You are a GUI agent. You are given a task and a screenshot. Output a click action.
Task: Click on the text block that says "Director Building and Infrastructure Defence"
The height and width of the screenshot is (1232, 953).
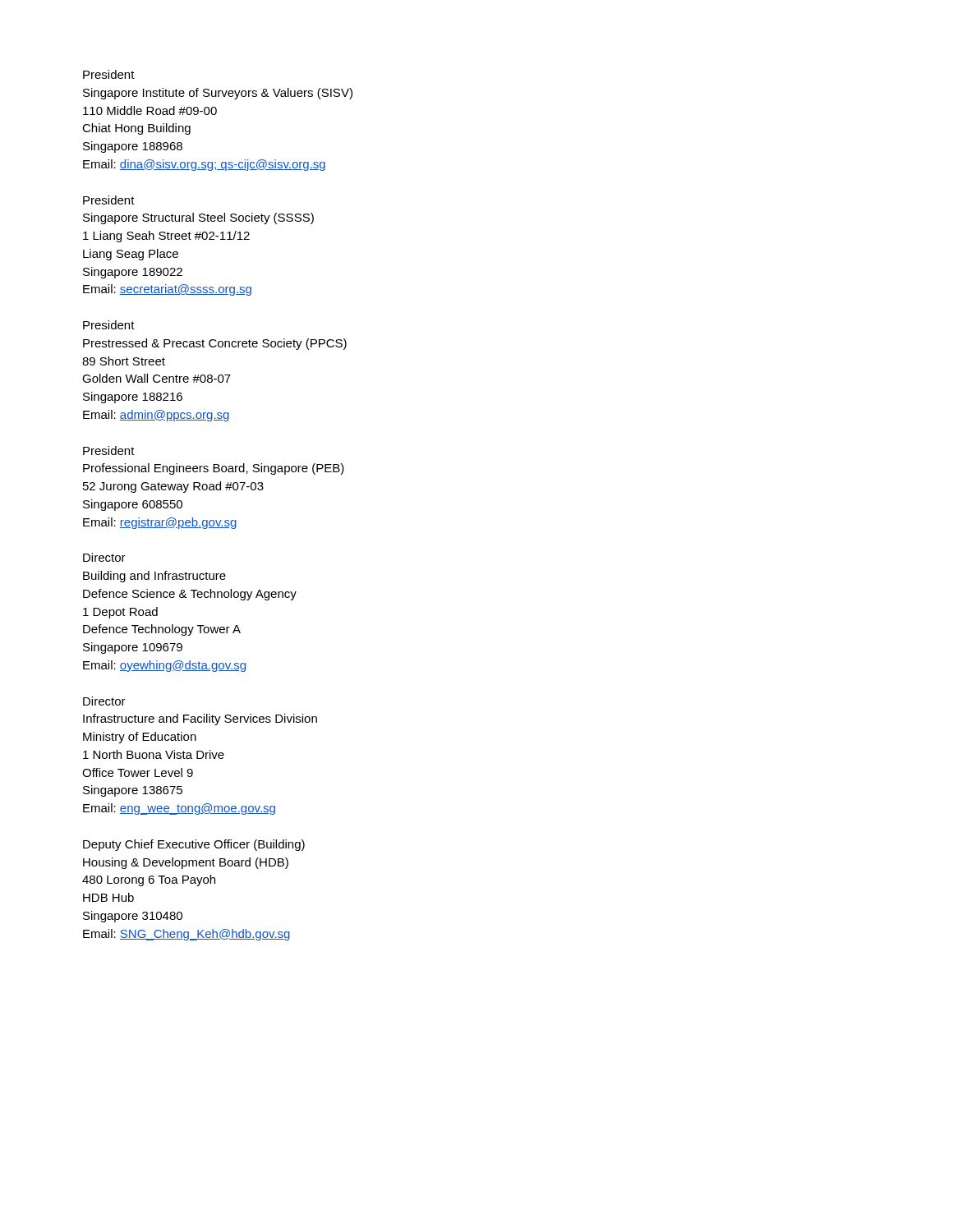[104, 557]
